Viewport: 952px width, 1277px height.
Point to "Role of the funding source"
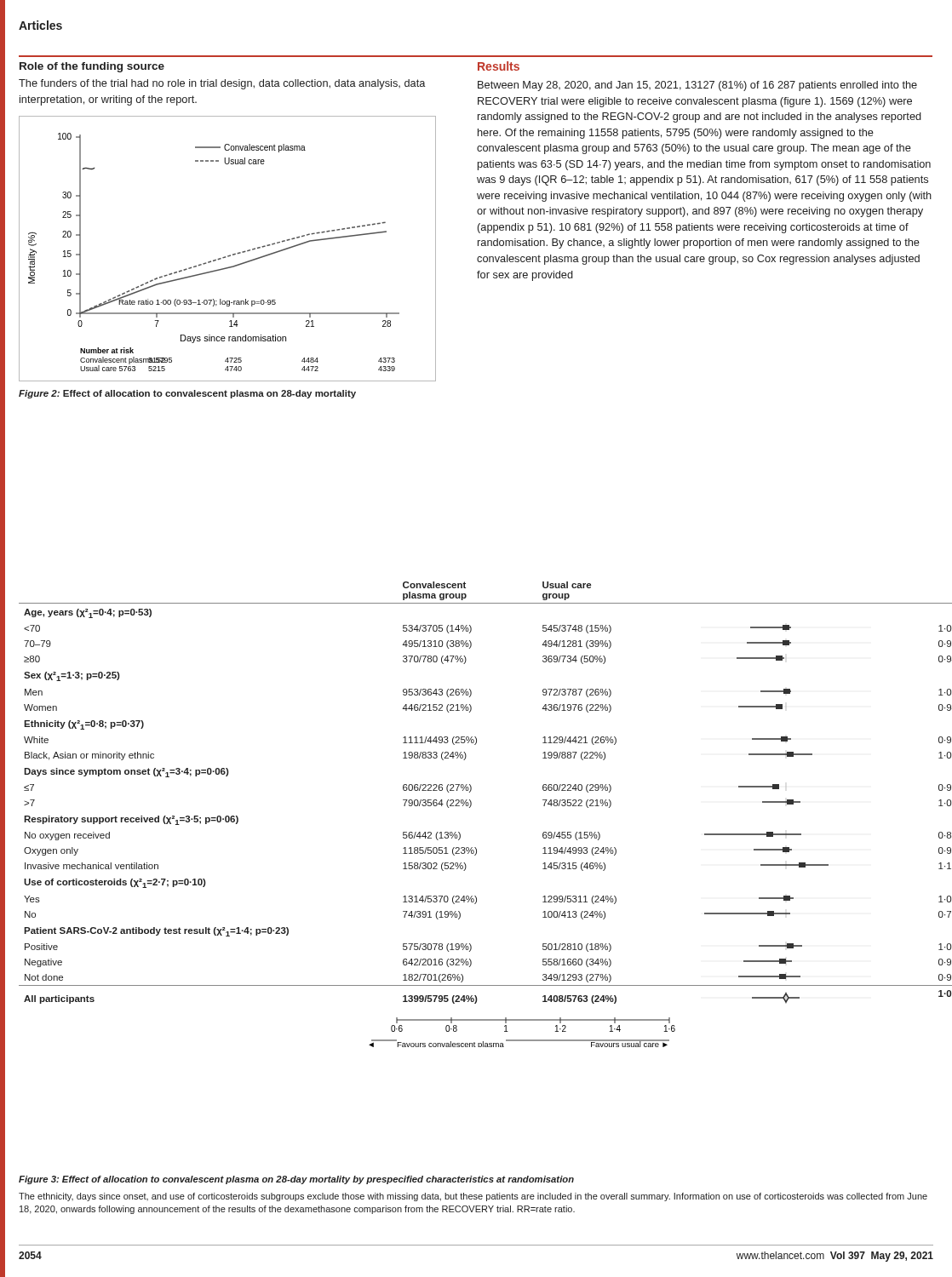tap(92, 66)
